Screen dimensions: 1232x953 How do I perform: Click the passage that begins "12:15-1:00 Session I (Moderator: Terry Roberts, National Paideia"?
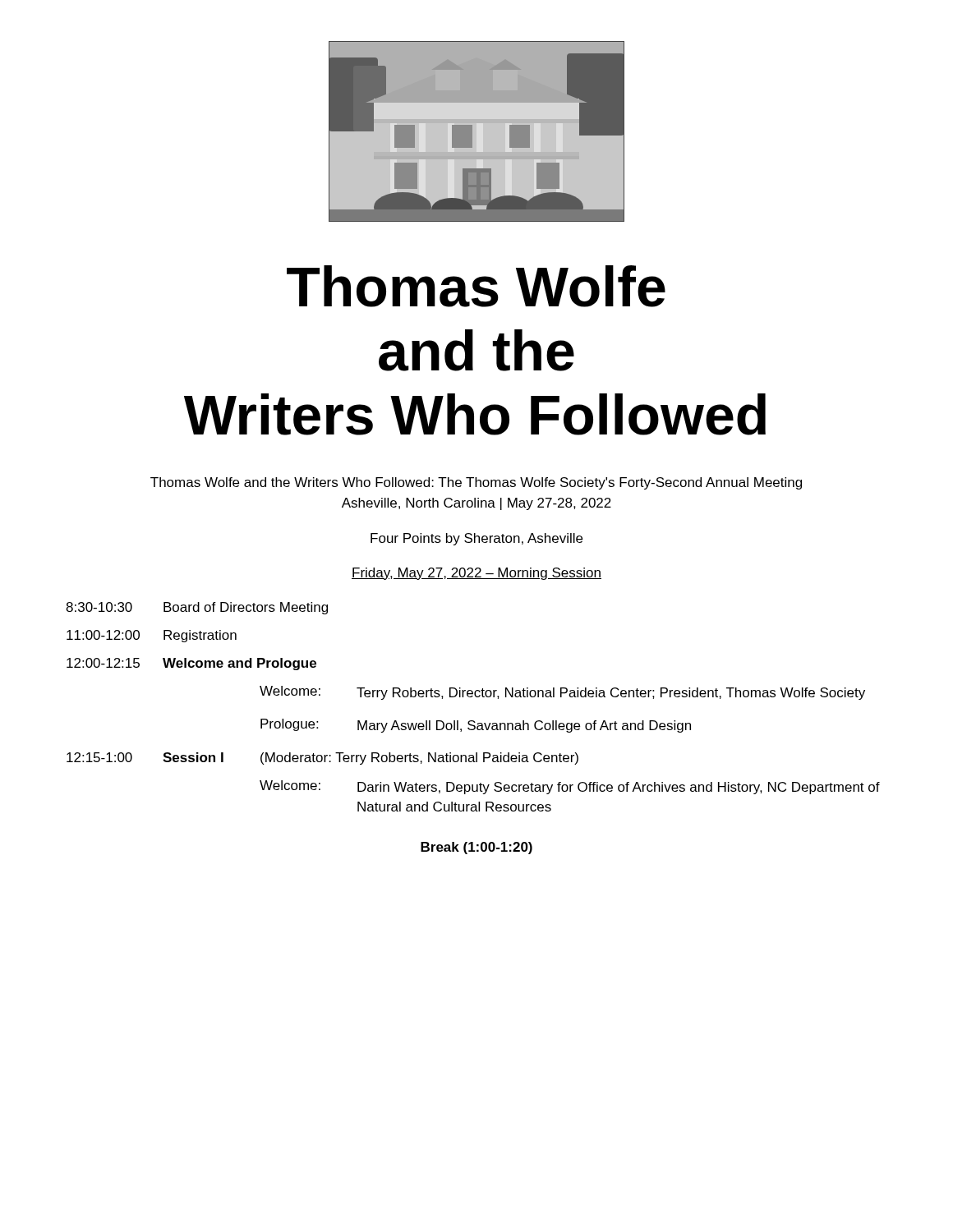pos(476,758)
